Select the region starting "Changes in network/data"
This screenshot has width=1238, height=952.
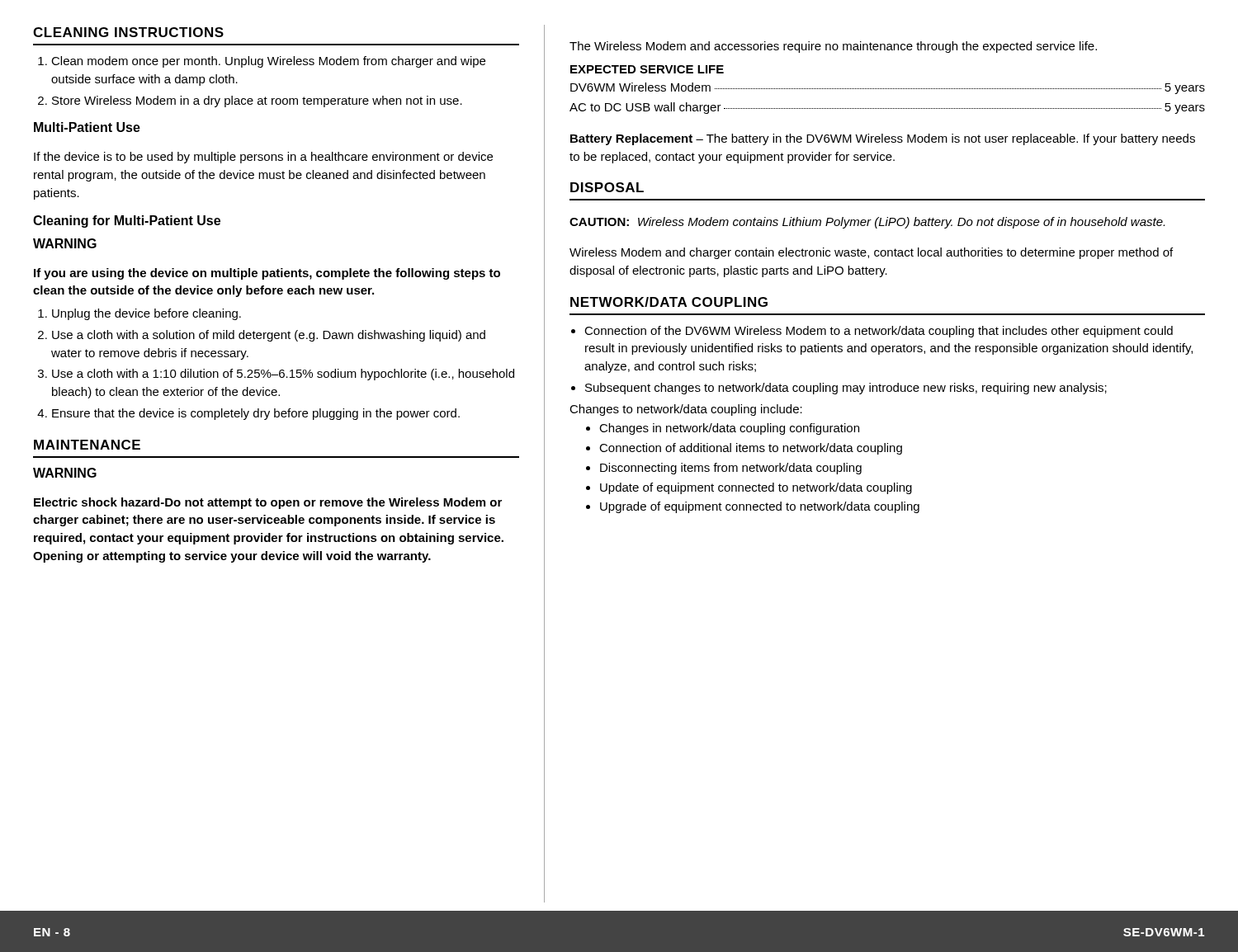729,429
